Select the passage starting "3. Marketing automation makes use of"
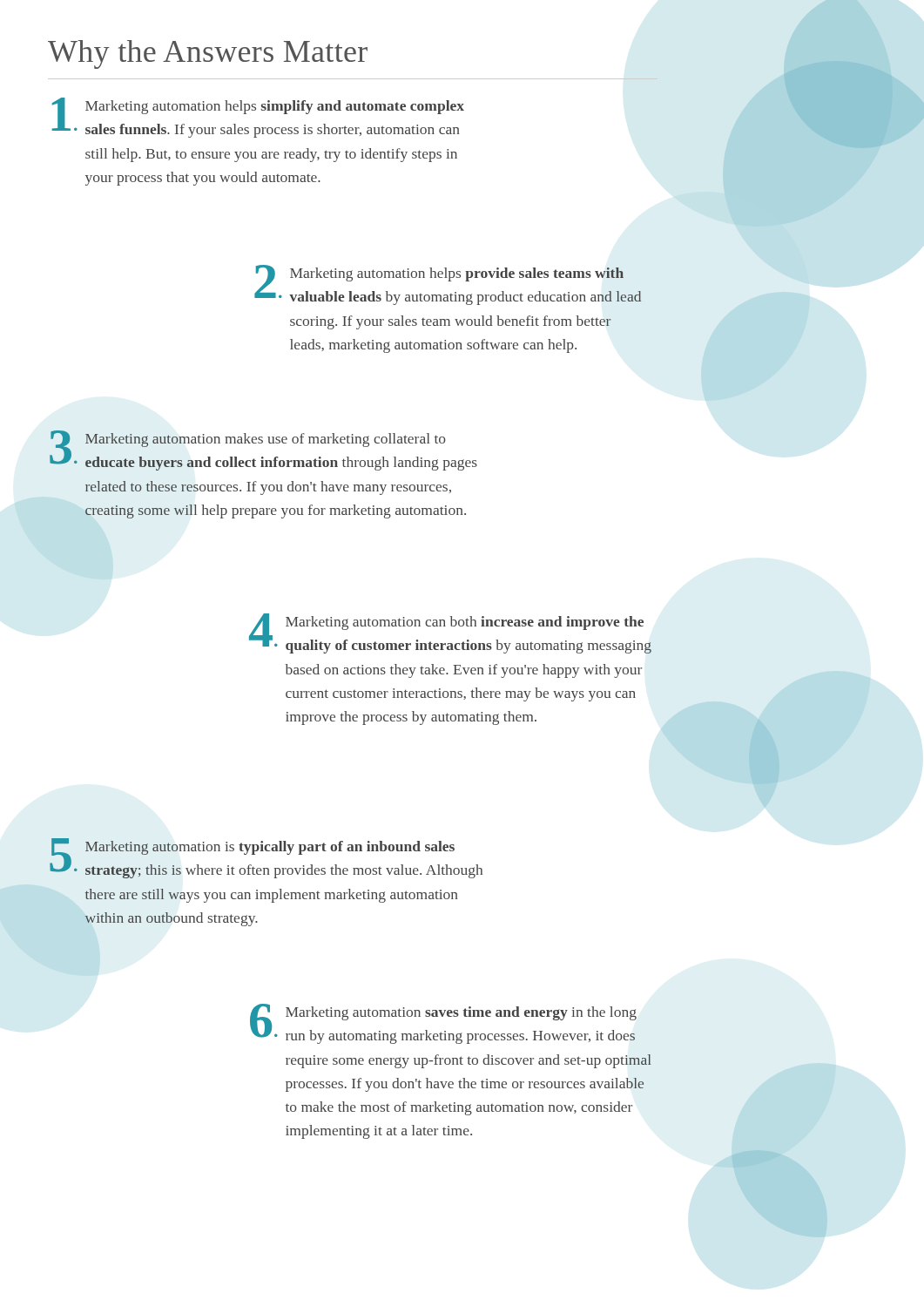This screenshot has height=1307, width=924. (266, 475)
